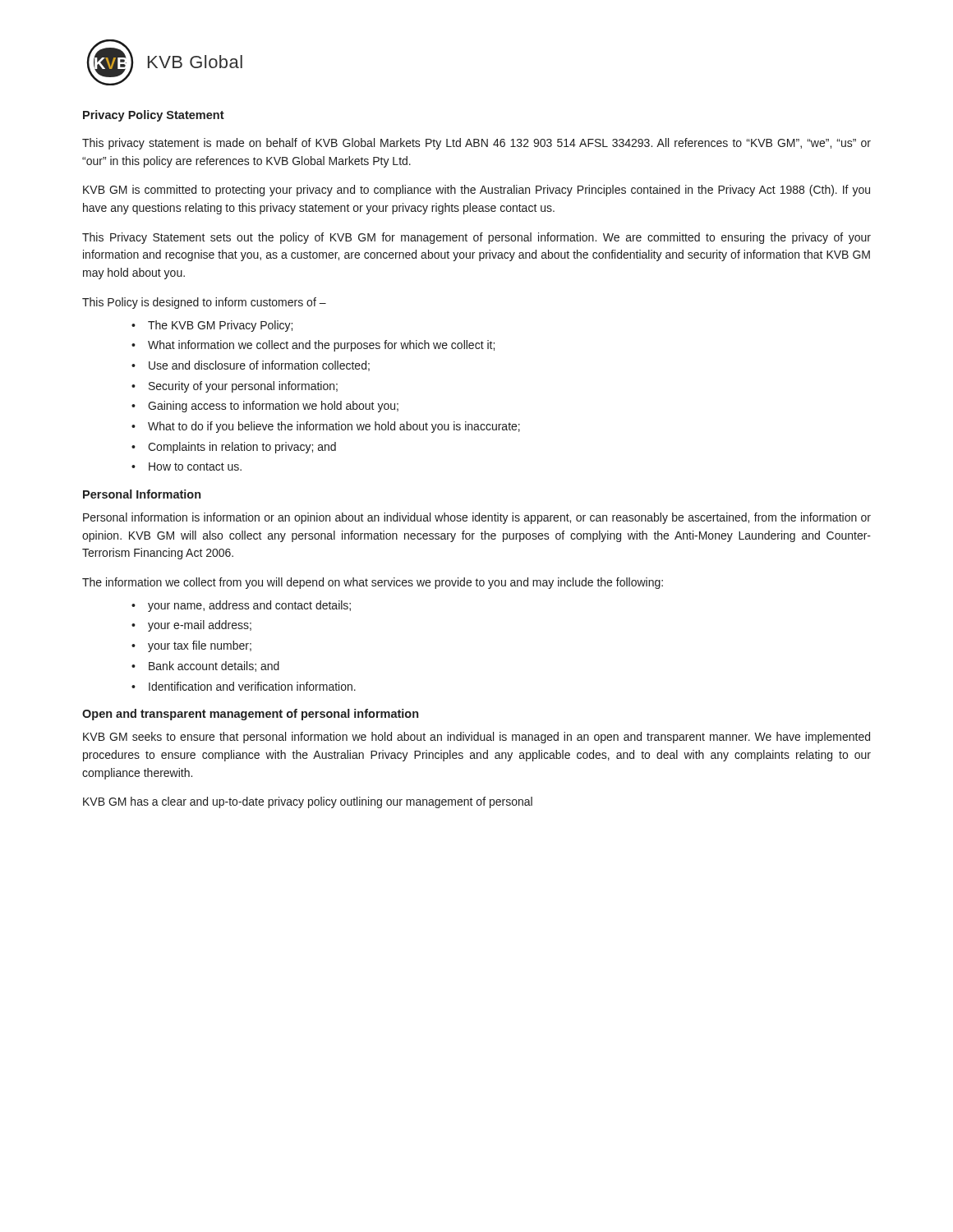Screen dimensions: 1232x953
Task: Locate the list item with the text "• your name, address and"
Action: (242, 606)
